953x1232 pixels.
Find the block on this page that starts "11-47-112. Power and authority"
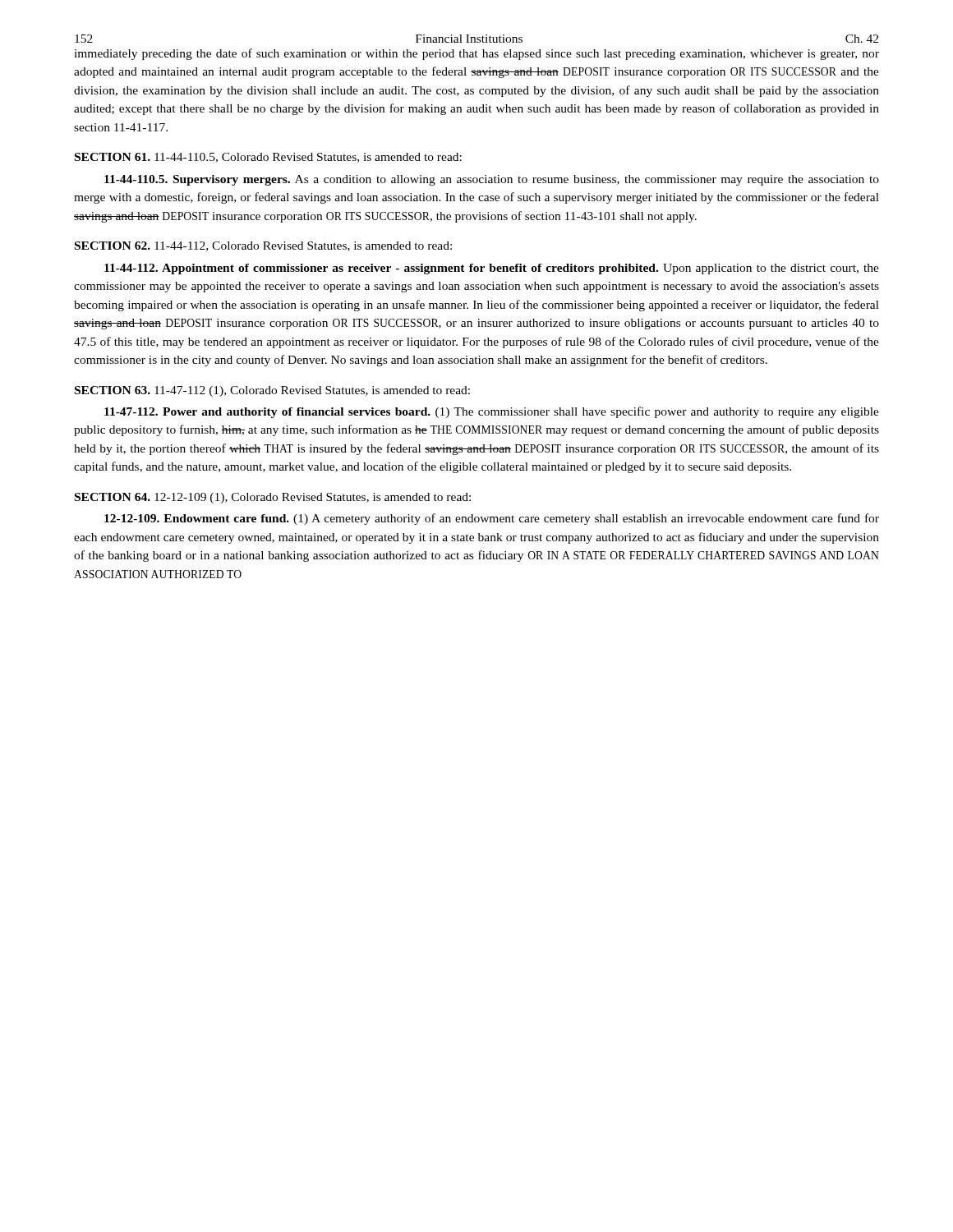pyautogui.click(x=476, y=439)
